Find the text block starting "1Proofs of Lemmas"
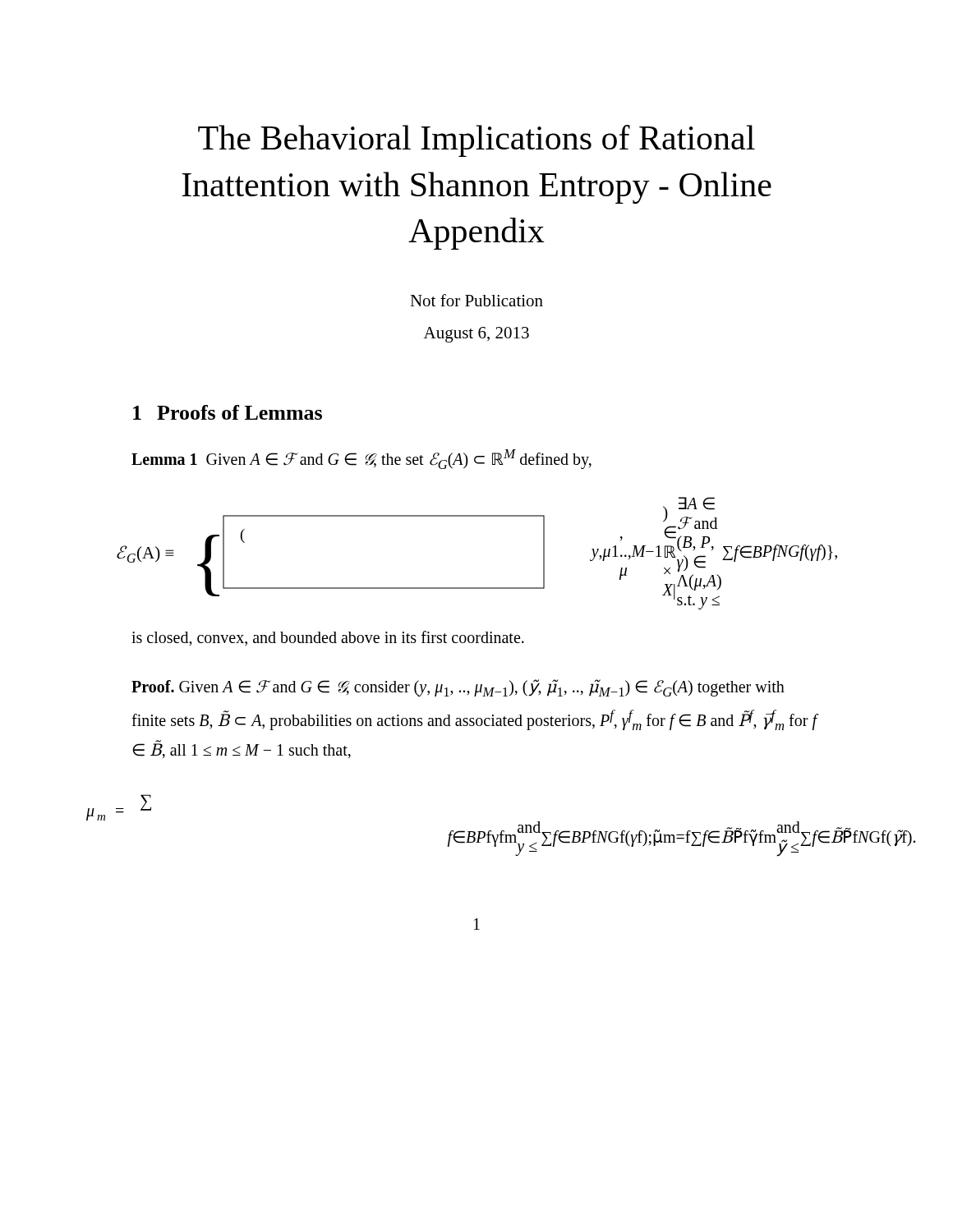This screenshot has height=1232, width=953. coord(227,413)
